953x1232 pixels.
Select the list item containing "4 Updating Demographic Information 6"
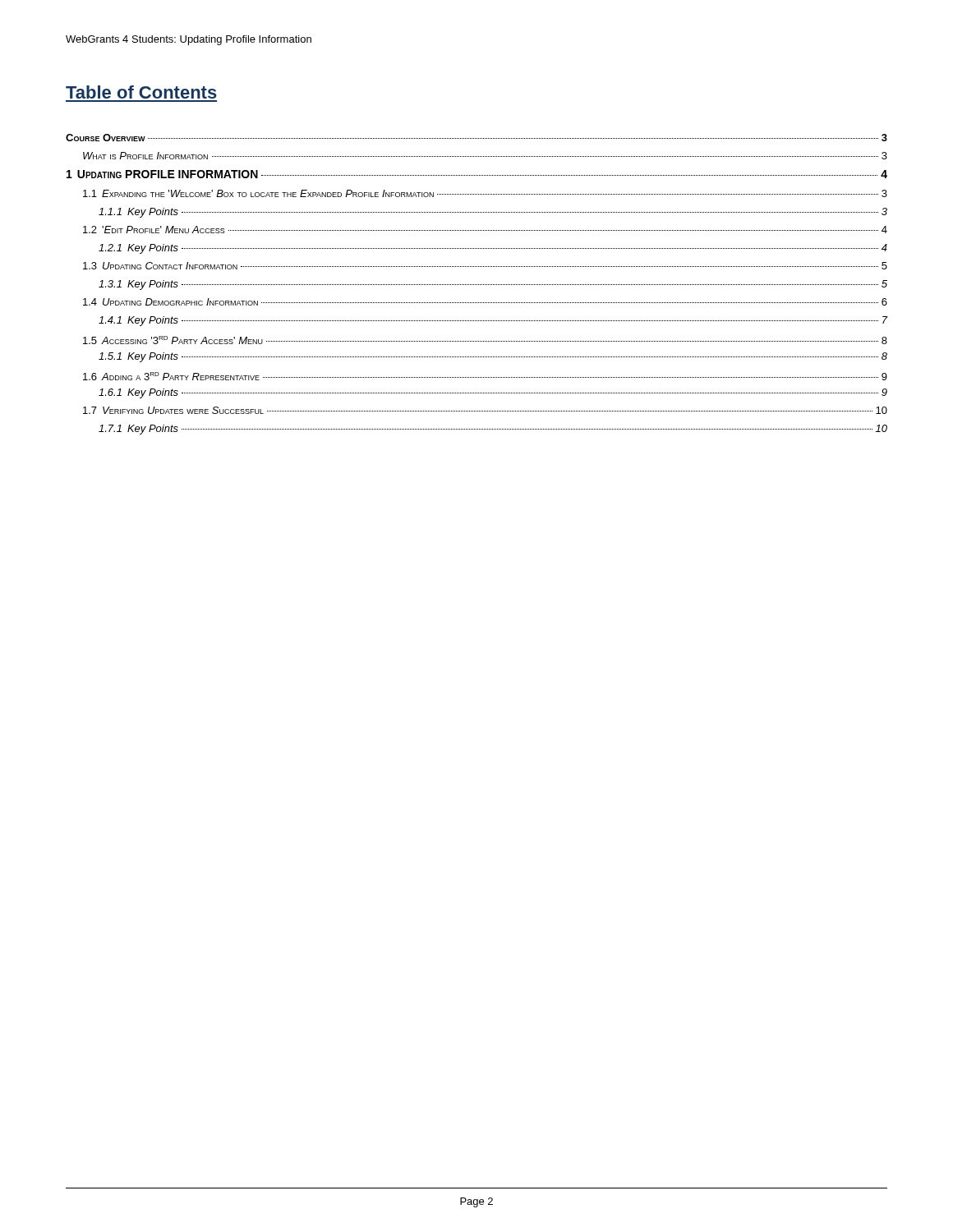485,302
